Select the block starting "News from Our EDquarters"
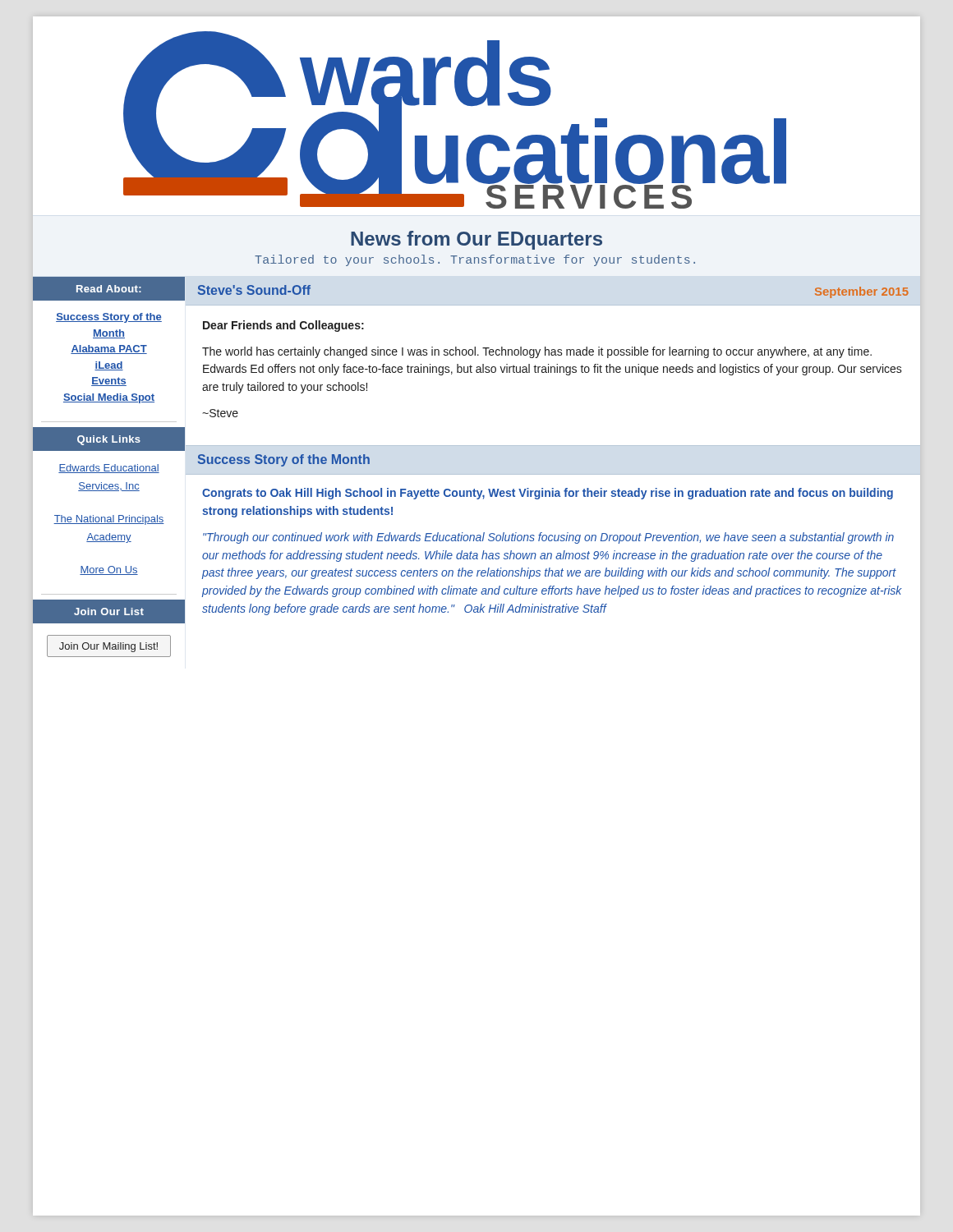953x1232 pixels. 476,248
